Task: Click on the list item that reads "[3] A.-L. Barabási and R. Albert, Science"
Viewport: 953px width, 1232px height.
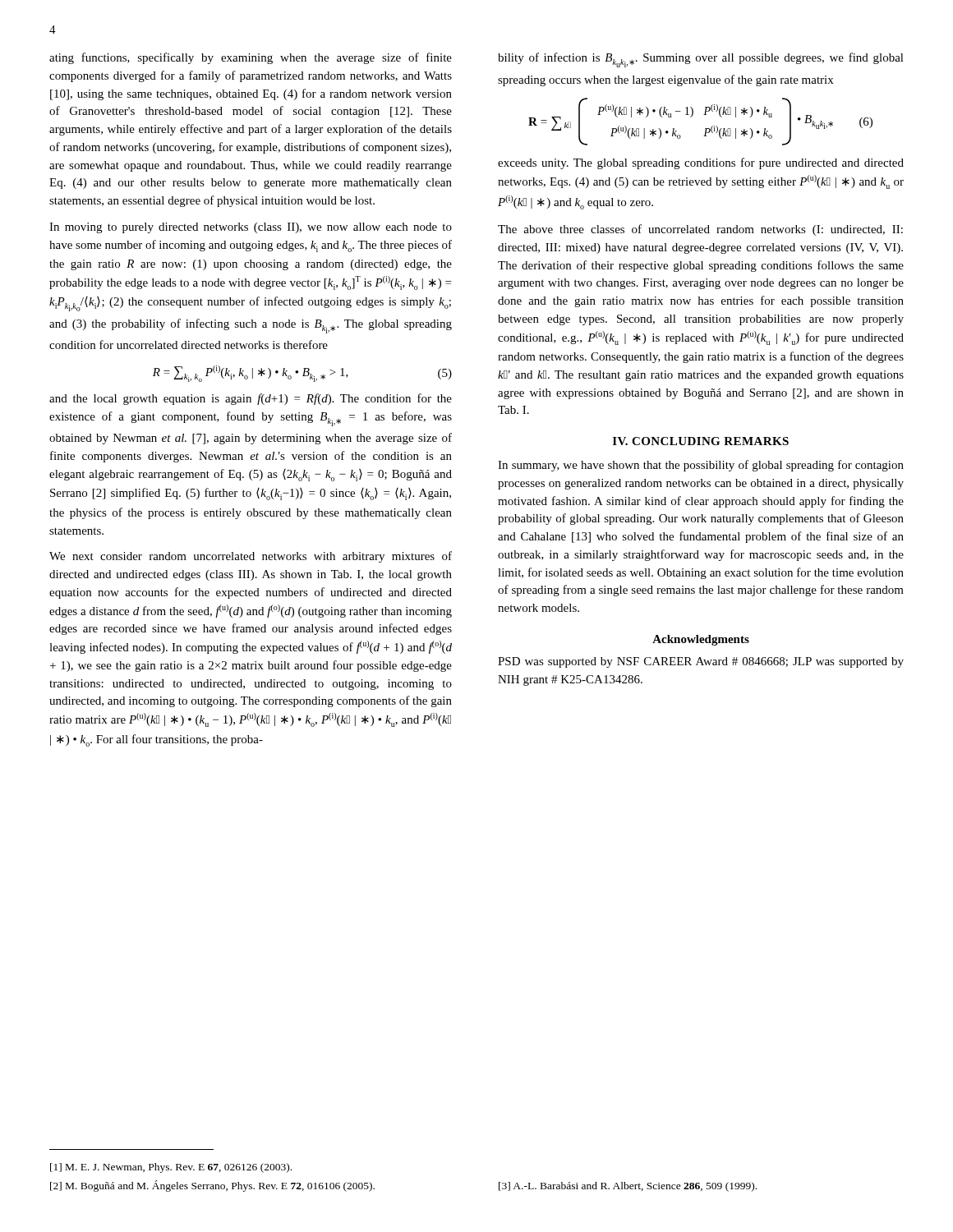Action: [628, 1186]
